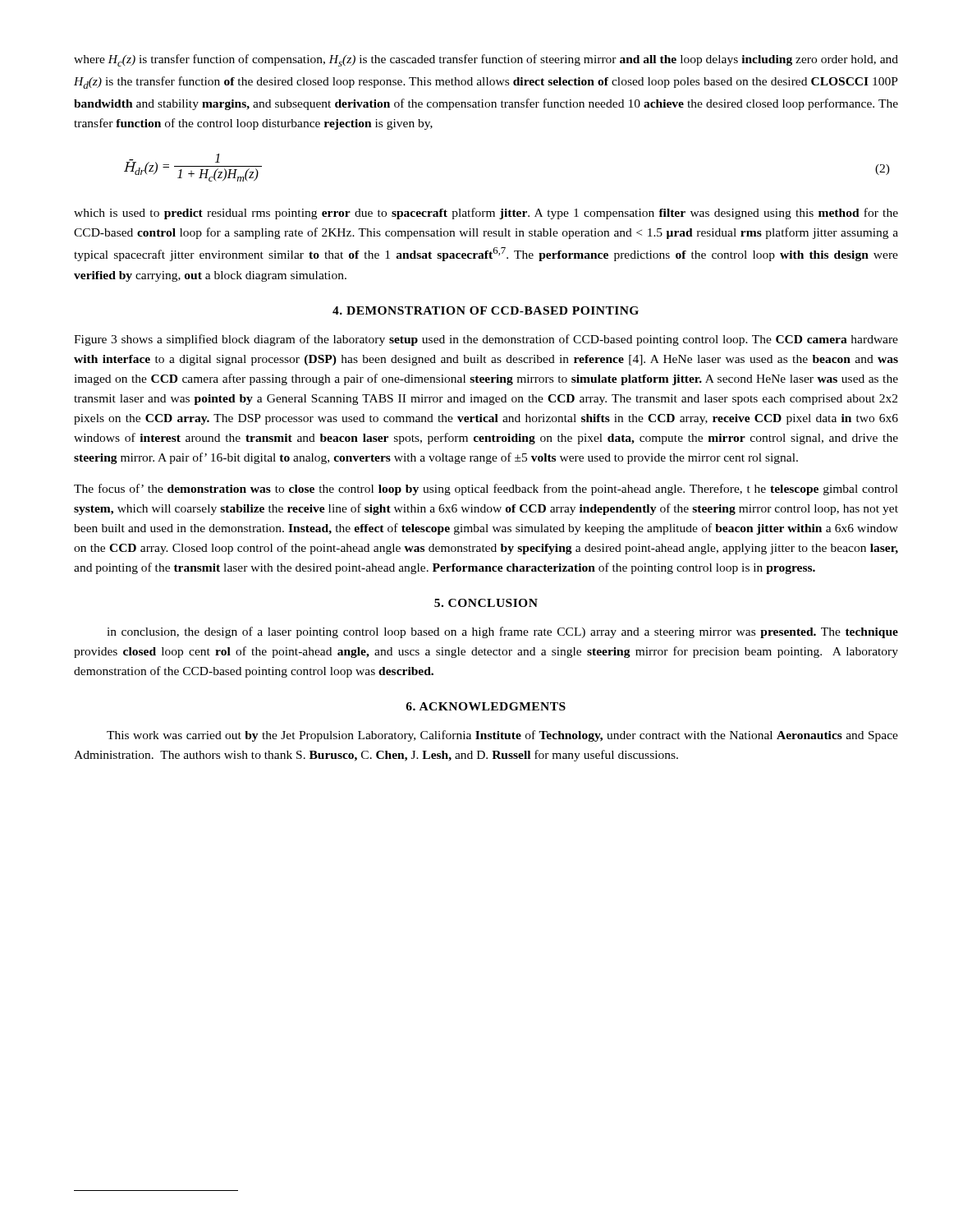The image size is (972, 1232).
Task: Select the section header with the text "4. DEMONSTRATION OF CCD-BASED"
Action: point(486,310)
